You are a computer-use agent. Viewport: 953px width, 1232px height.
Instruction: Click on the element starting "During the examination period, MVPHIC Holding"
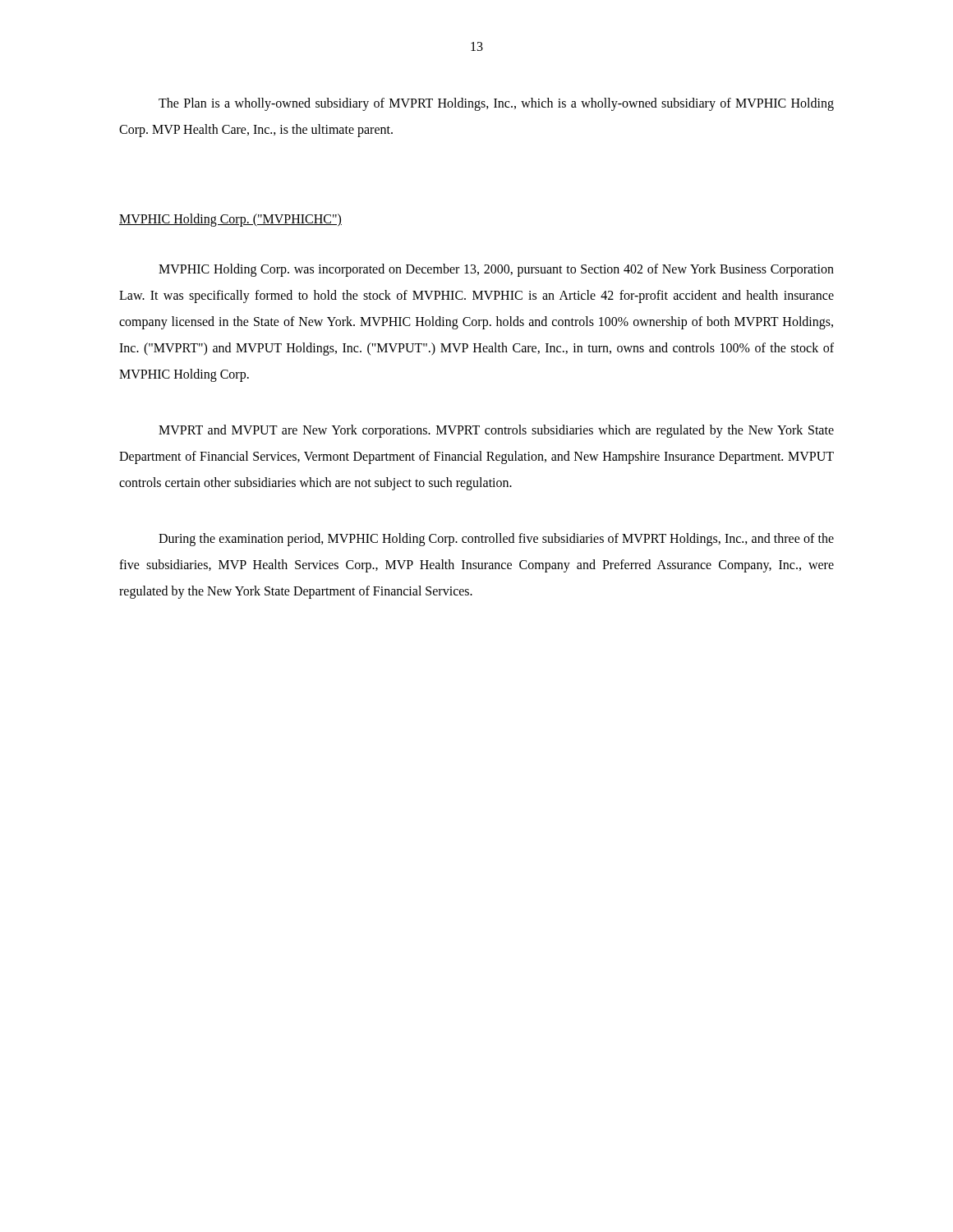pyautogui.click(x=476, y=565)
